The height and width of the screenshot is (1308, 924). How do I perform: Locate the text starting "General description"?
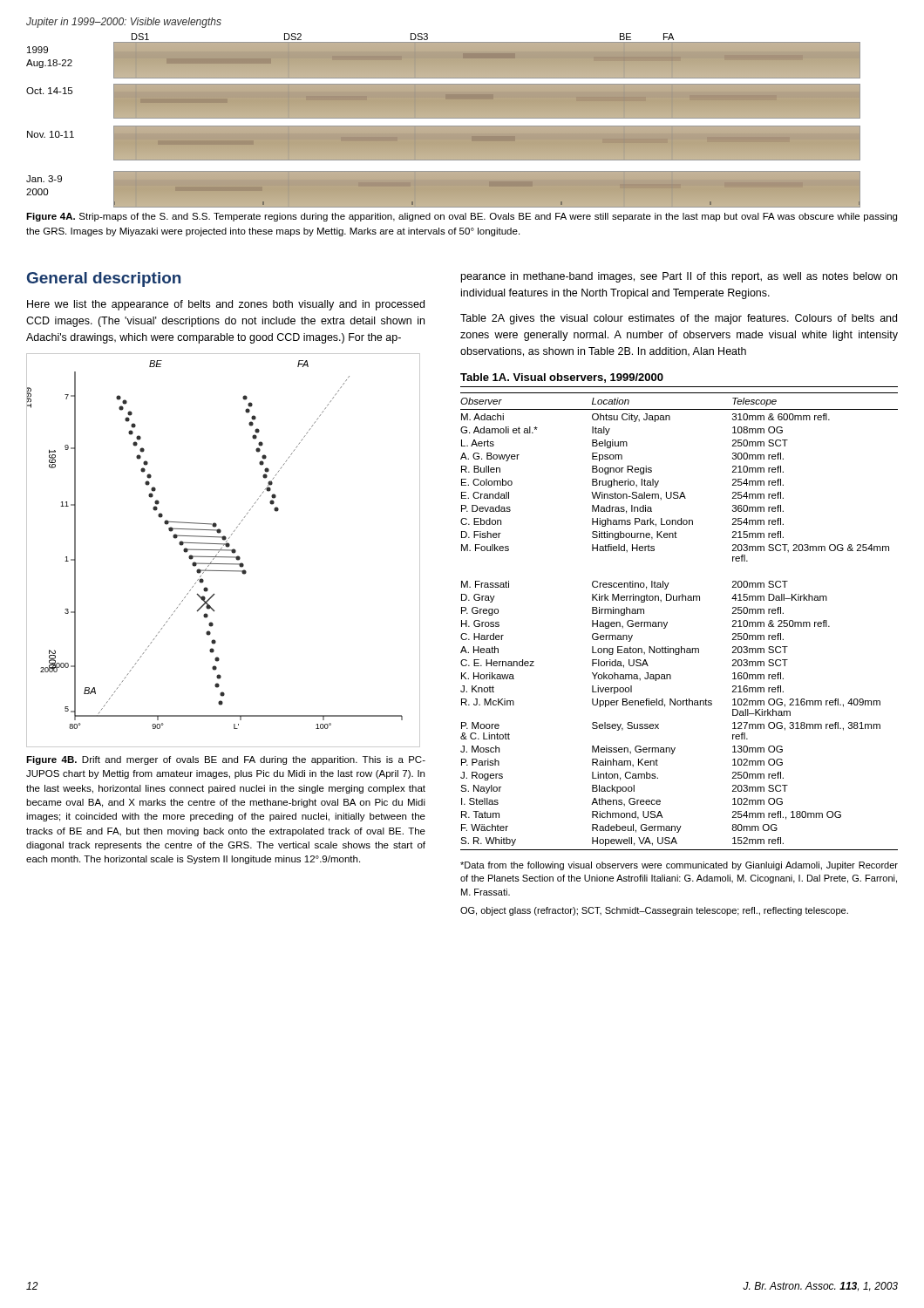(104, 278)
